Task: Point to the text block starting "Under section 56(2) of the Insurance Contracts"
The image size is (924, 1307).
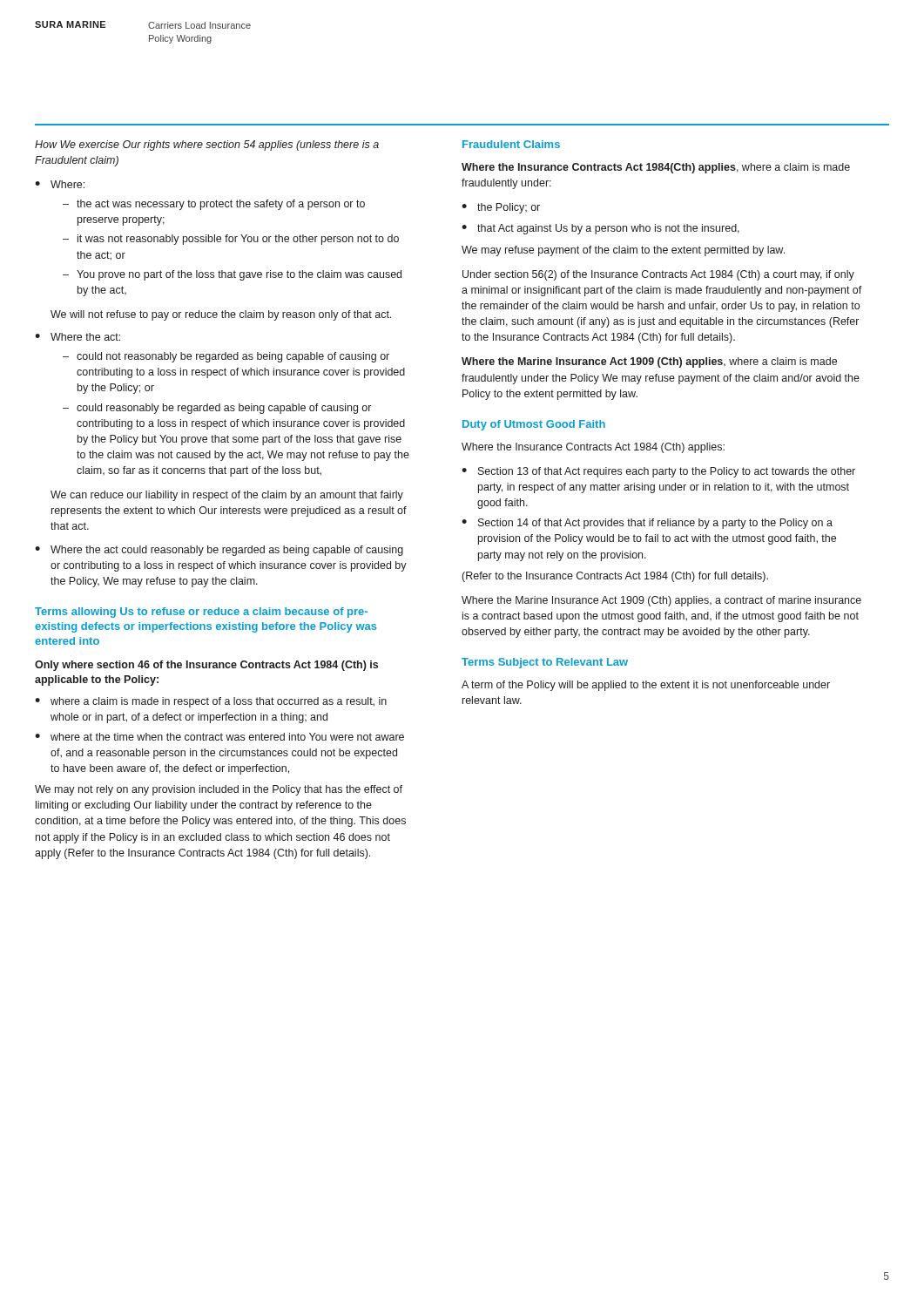Action: 662,306
